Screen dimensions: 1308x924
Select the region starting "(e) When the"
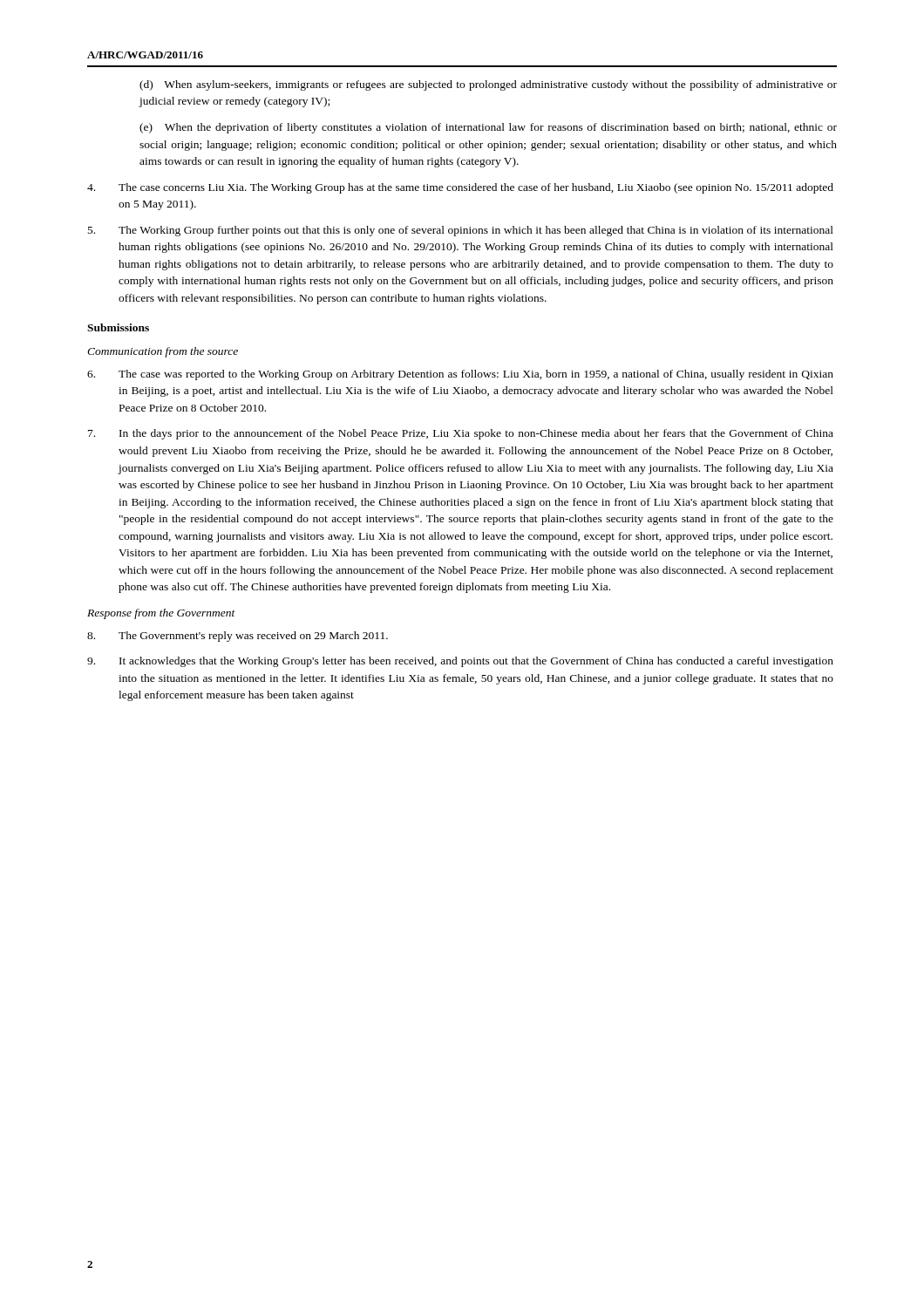(x=488, y=144)
